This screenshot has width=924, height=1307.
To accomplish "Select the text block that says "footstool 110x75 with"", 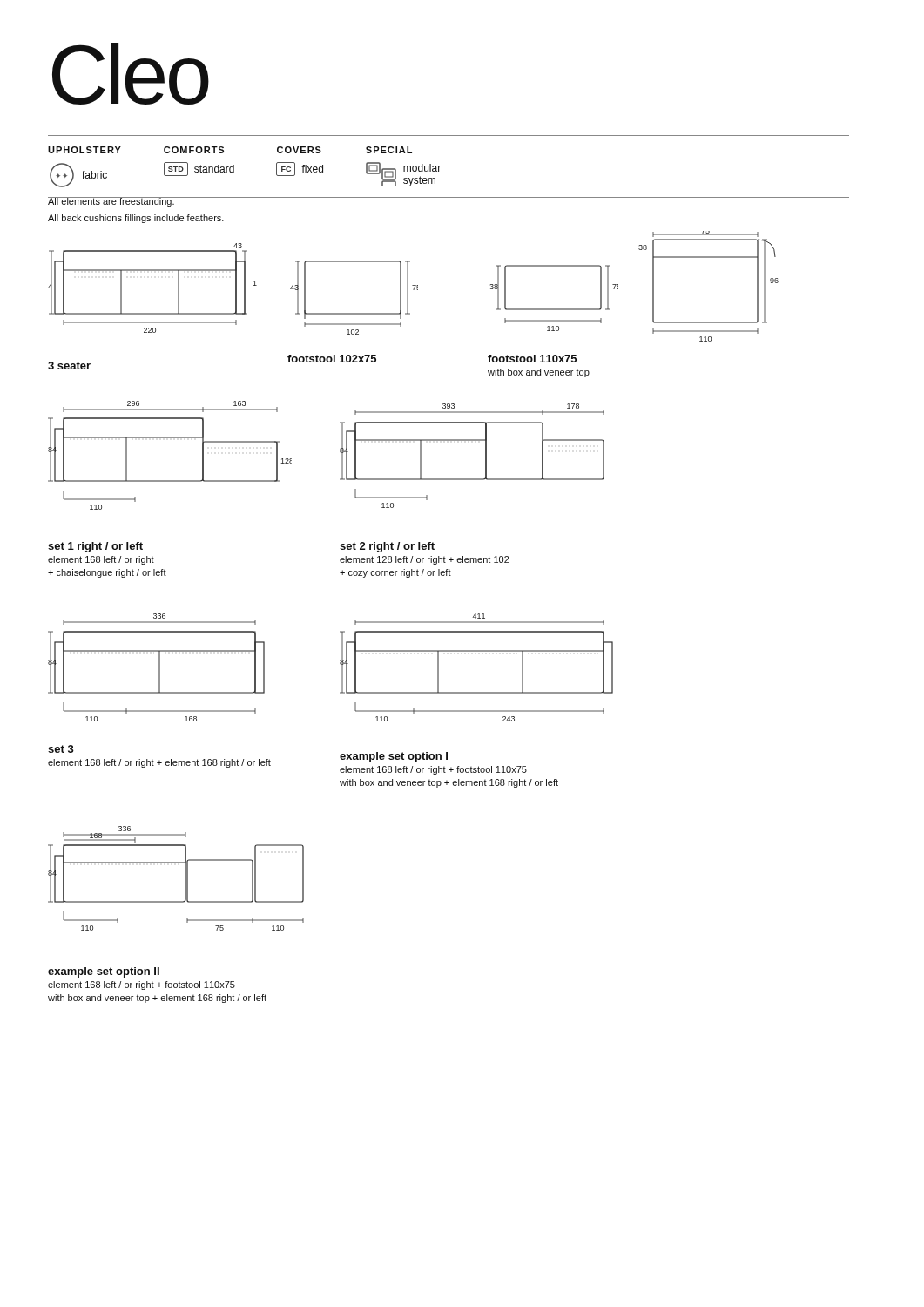I will (x=539, y=366).
